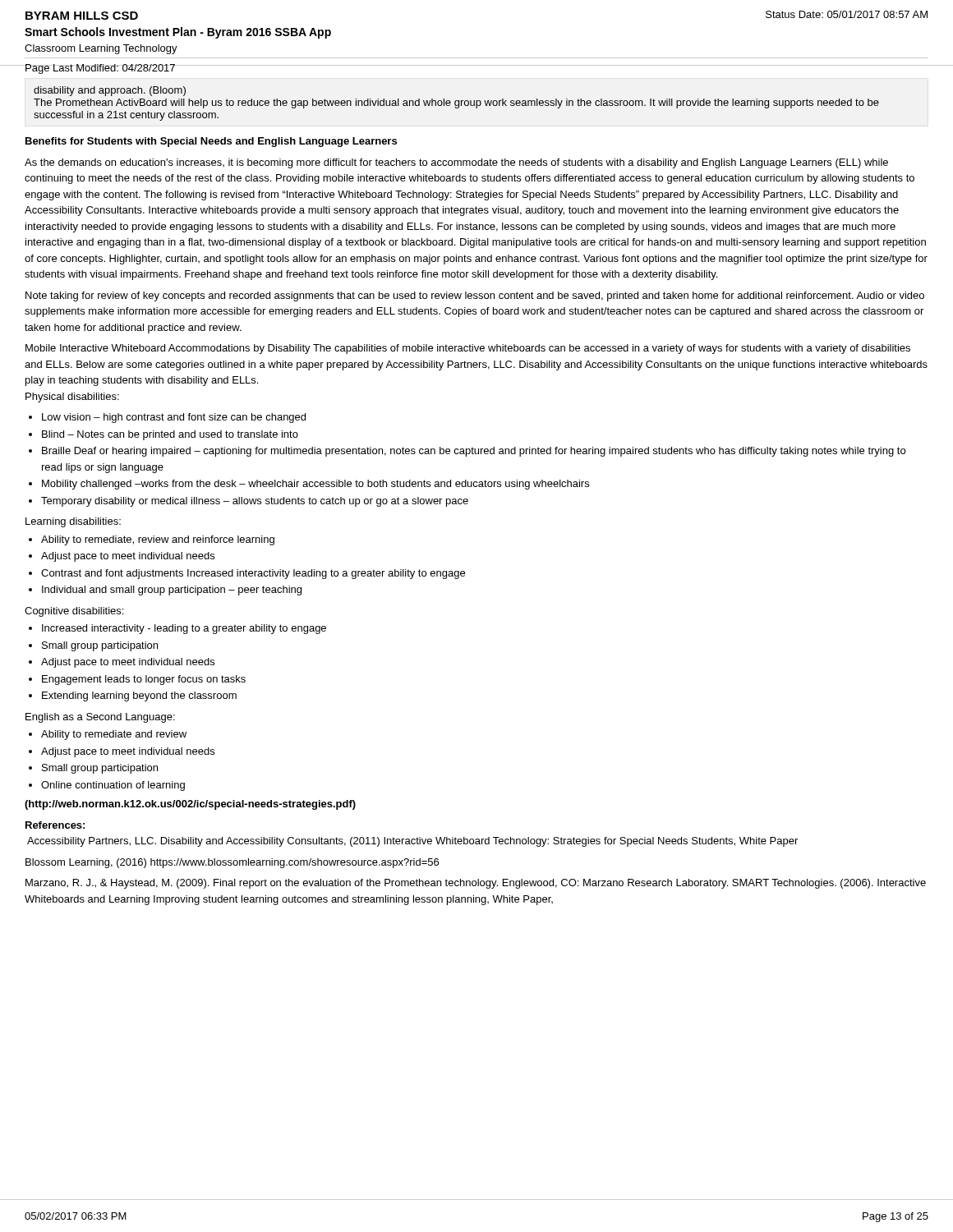
Task: Select the region starting "Mobile Interactive Whiteboard Accommodations by Disability"
Action: click(476, 372)
